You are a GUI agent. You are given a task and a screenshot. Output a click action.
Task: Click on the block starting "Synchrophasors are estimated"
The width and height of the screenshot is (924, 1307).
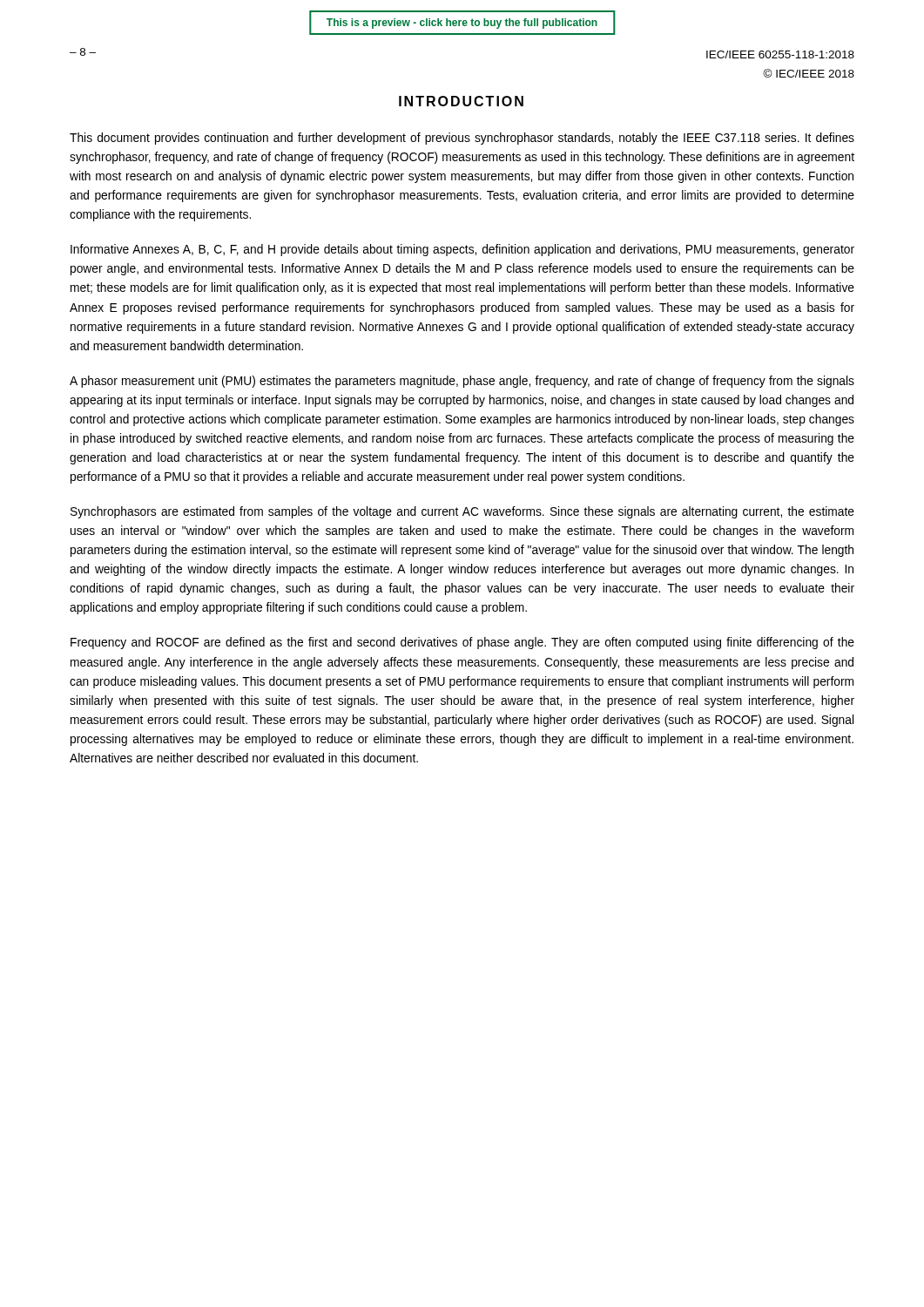click(x=462, y=560)
